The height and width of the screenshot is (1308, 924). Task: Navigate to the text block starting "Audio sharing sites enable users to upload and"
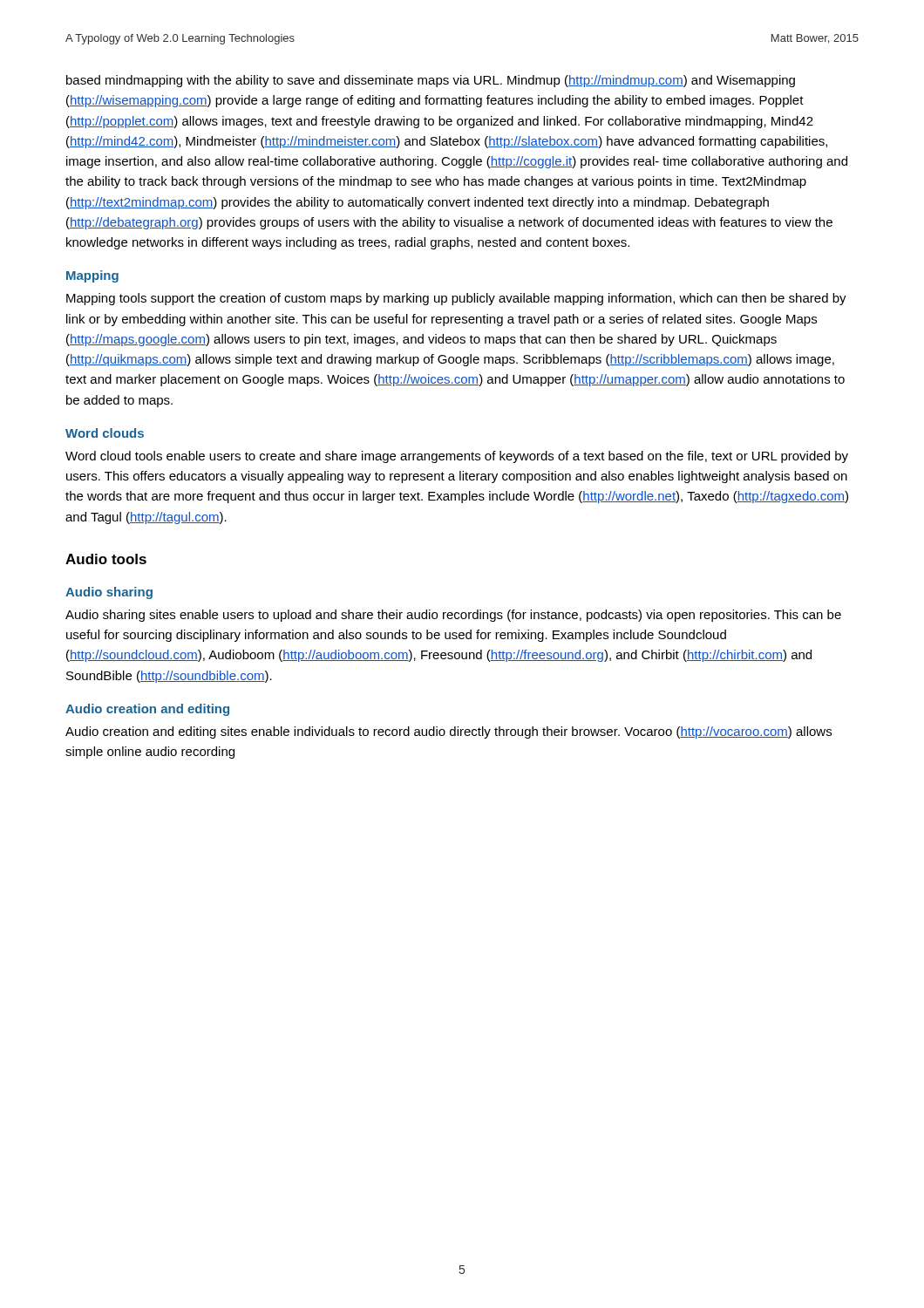point(462,645)
